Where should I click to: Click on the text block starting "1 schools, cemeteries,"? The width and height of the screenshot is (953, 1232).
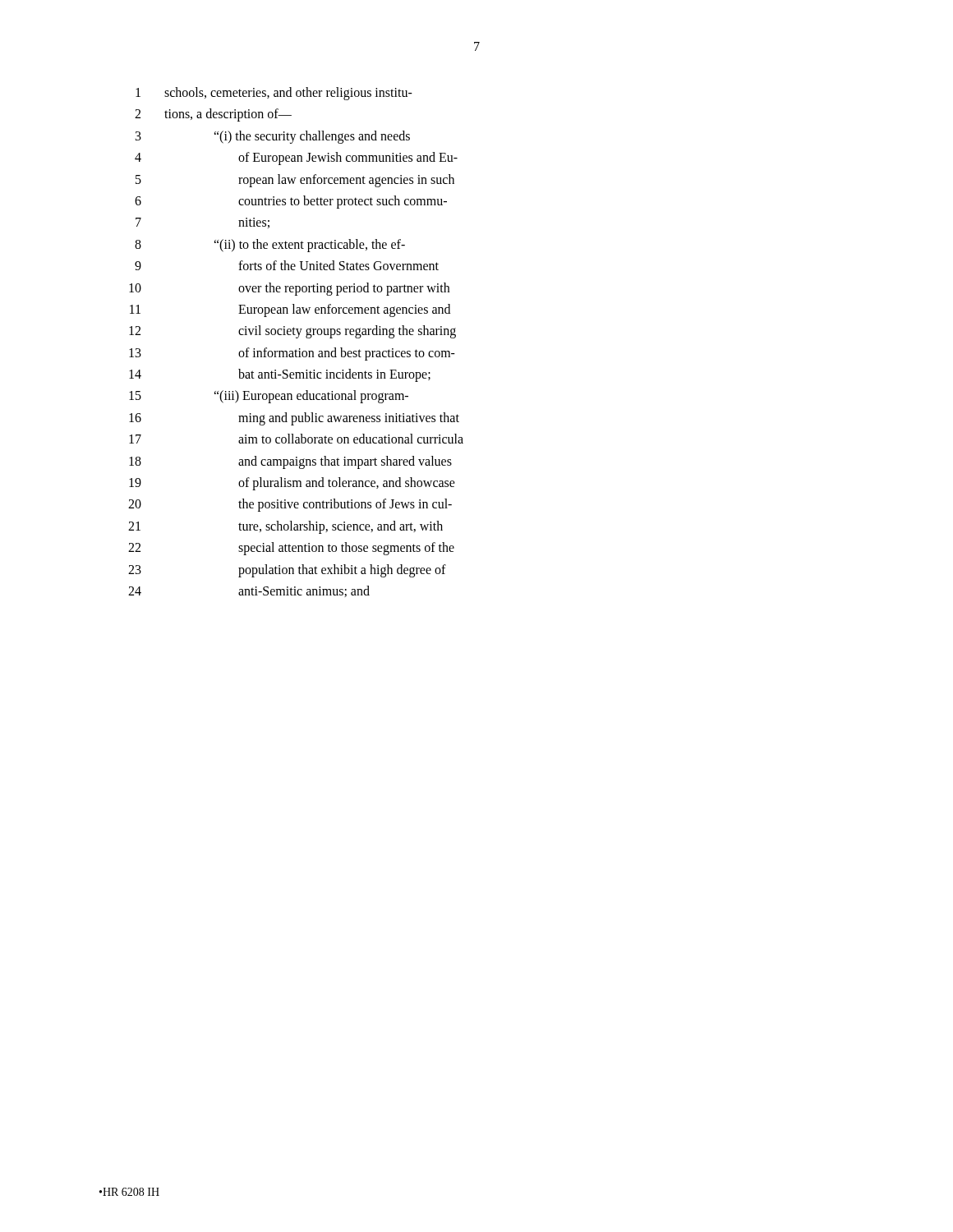coord(274,94)
